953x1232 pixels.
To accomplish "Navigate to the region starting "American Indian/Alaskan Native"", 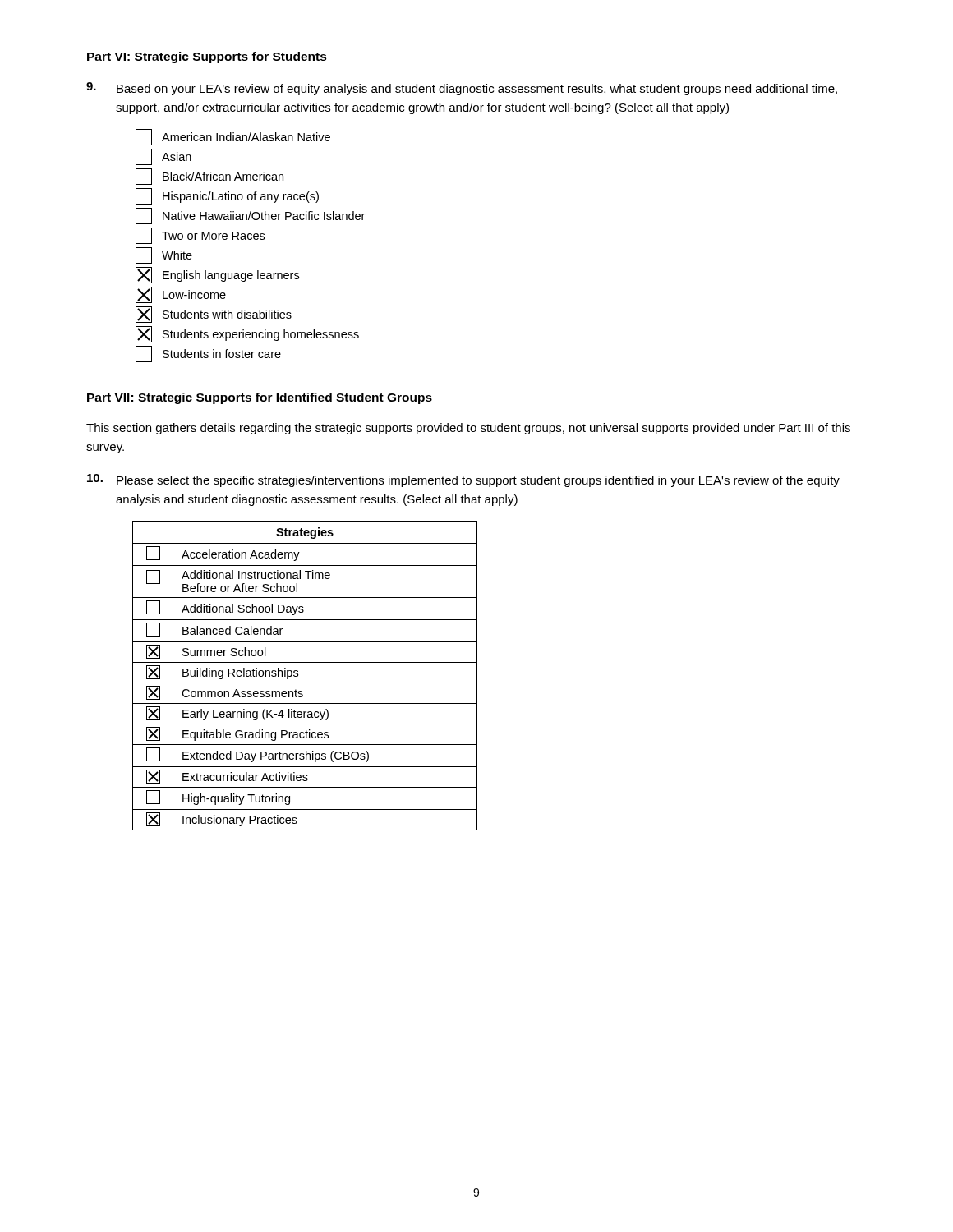I will pyautogui.click(x=233, y=137).
